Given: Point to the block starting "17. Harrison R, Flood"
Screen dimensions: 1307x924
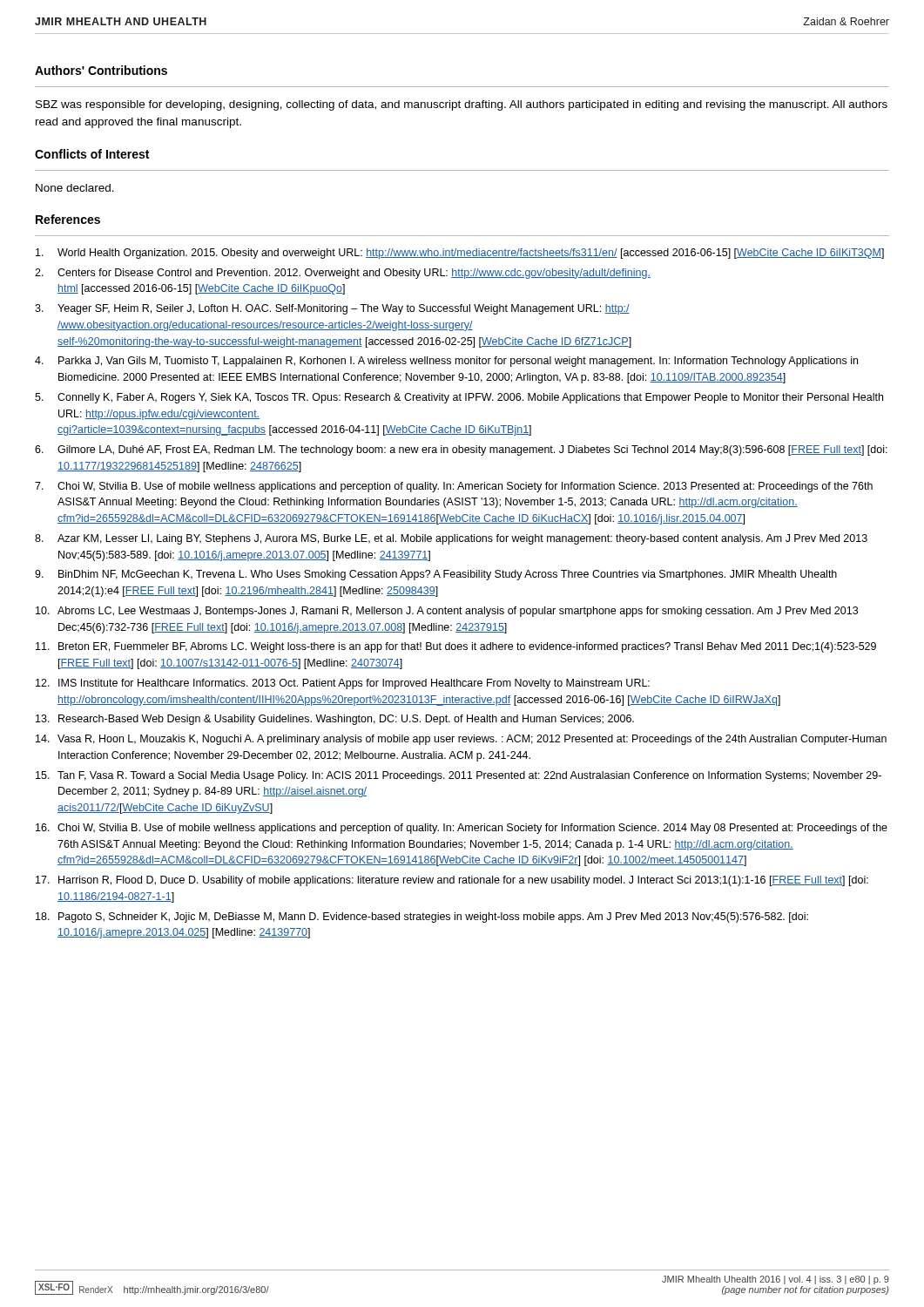Looking at the screenshot, I should click(x=462, y=888).
